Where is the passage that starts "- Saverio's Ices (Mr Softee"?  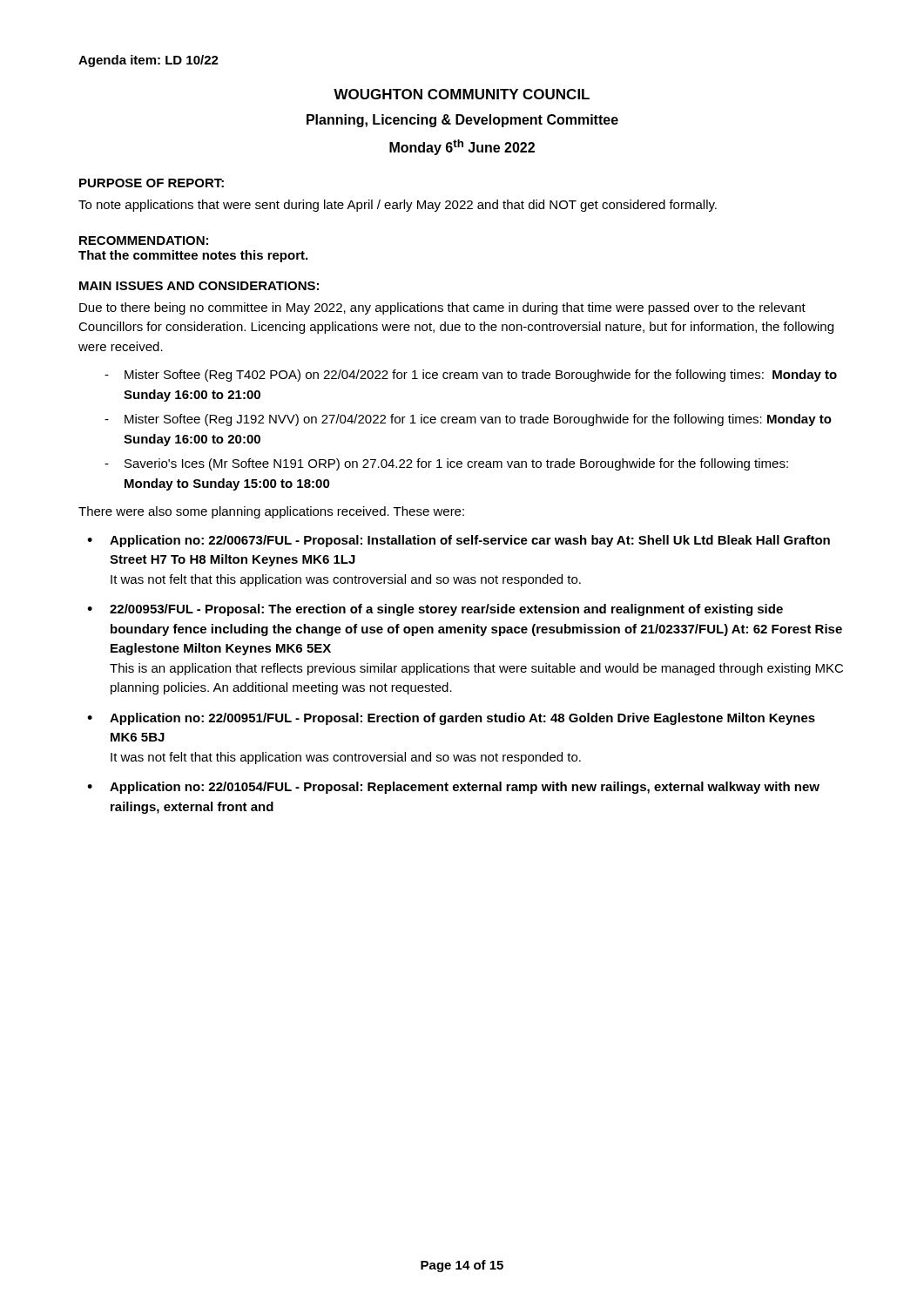click(x=475, y=474)
